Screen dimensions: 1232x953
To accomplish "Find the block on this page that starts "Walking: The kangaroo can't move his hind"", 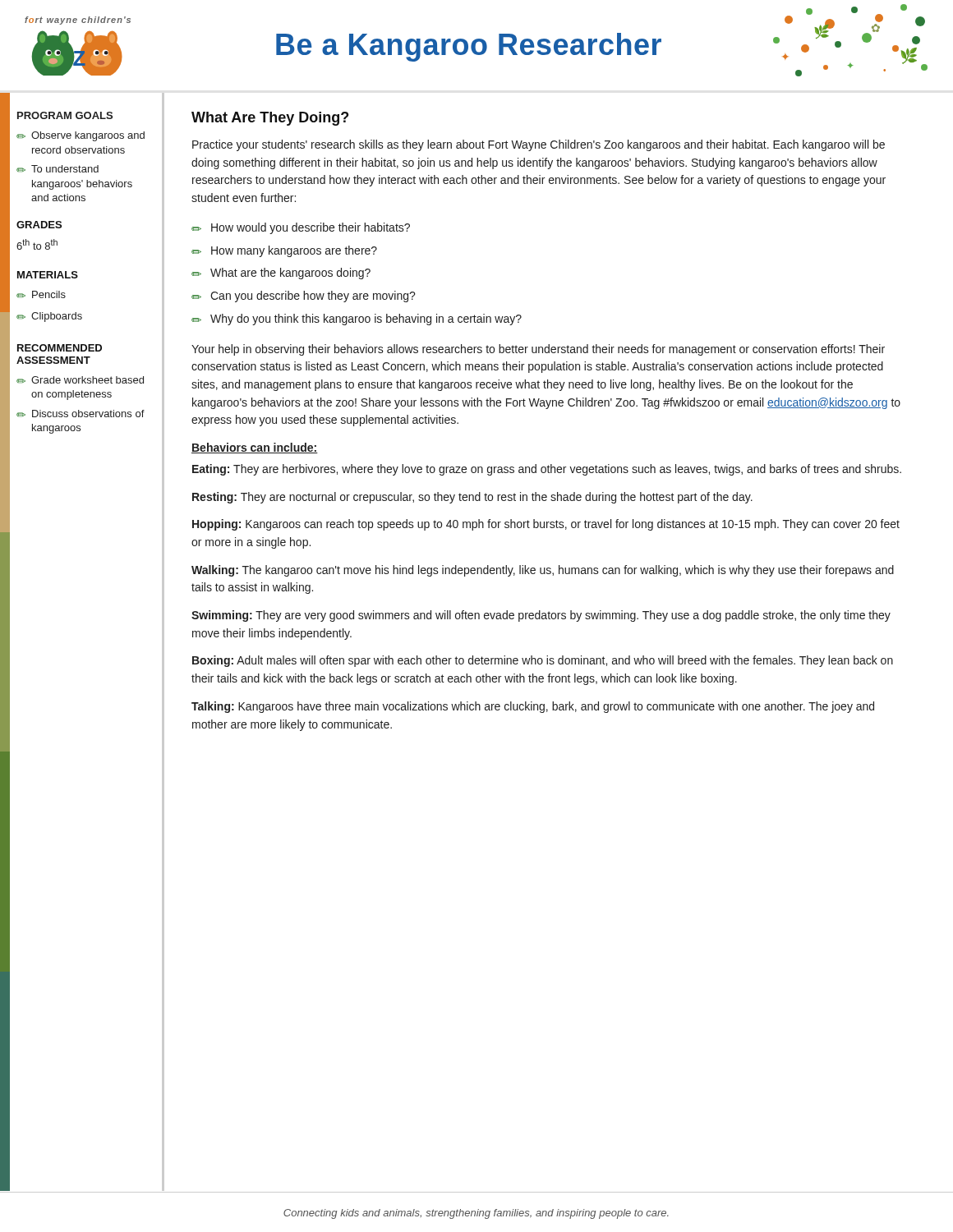I will pyautogui.click(x=543, y=579).
